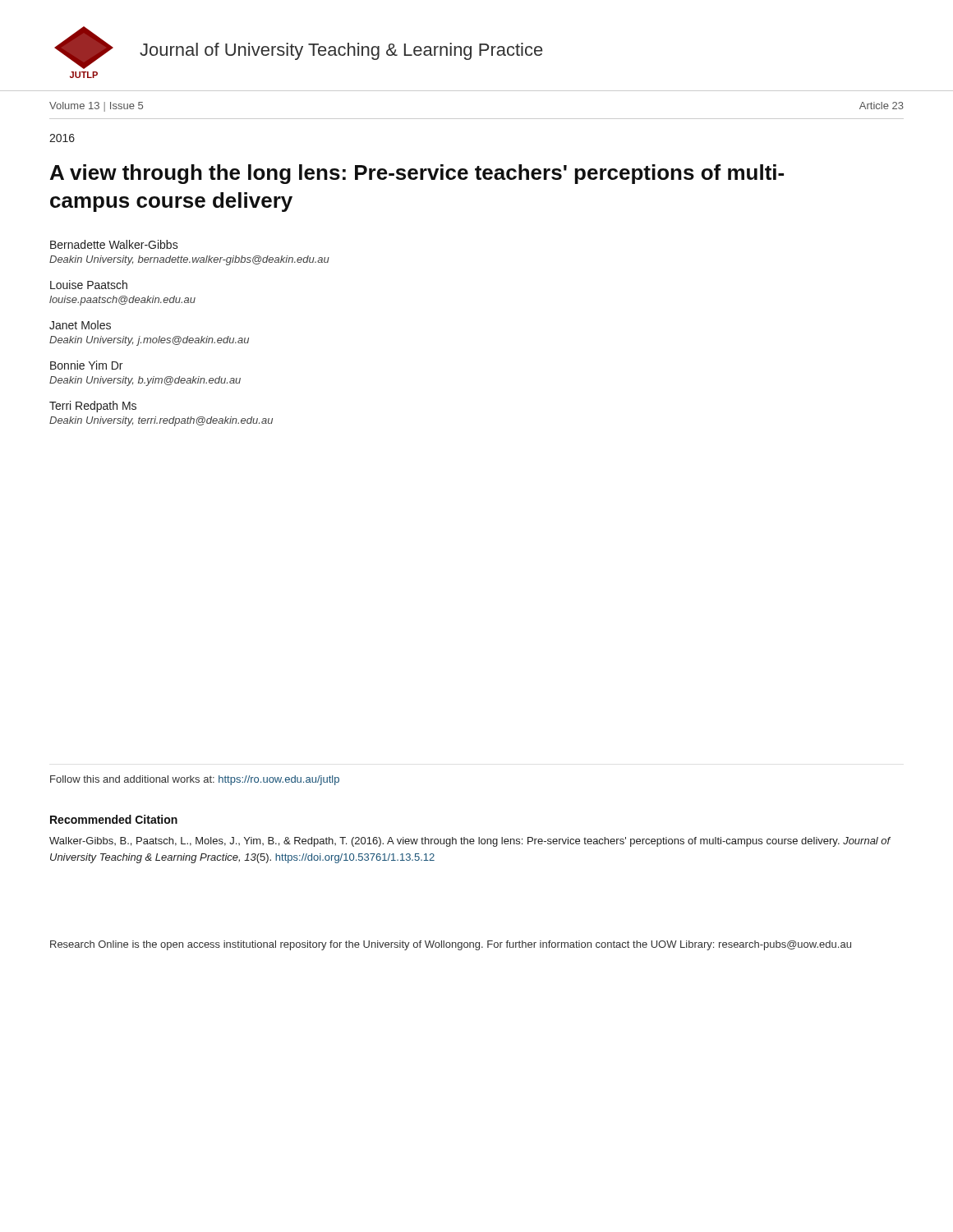Screen dimensions: 1232x953
Task: Locate the title that opens with "A view through the long"
Action: click(417, 186)
